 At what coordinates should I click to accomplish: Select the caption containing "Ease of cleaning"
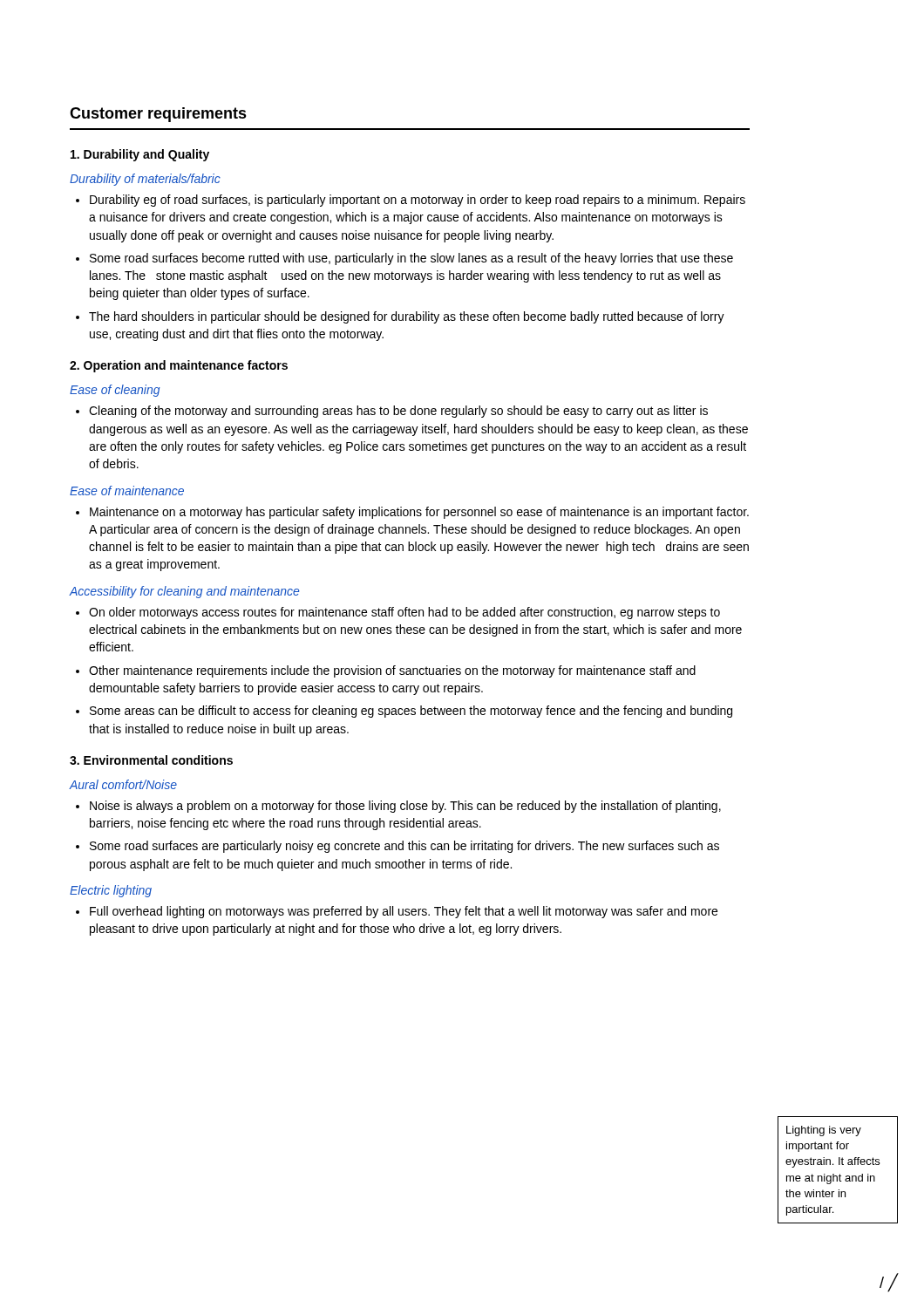115,391
